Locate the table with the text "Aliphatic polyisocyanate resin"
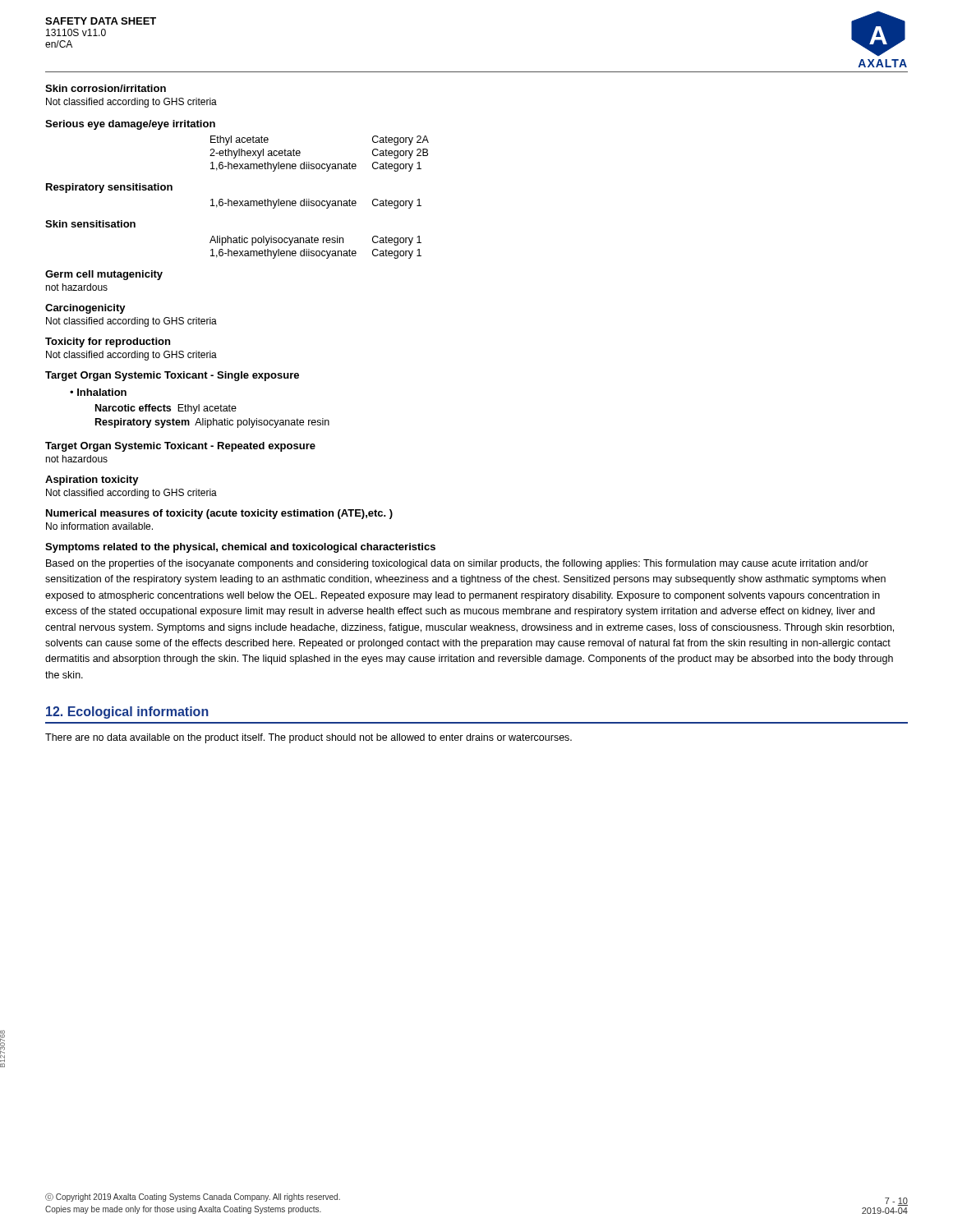This screenshot has width=953, height=1232. coord(559,246)
